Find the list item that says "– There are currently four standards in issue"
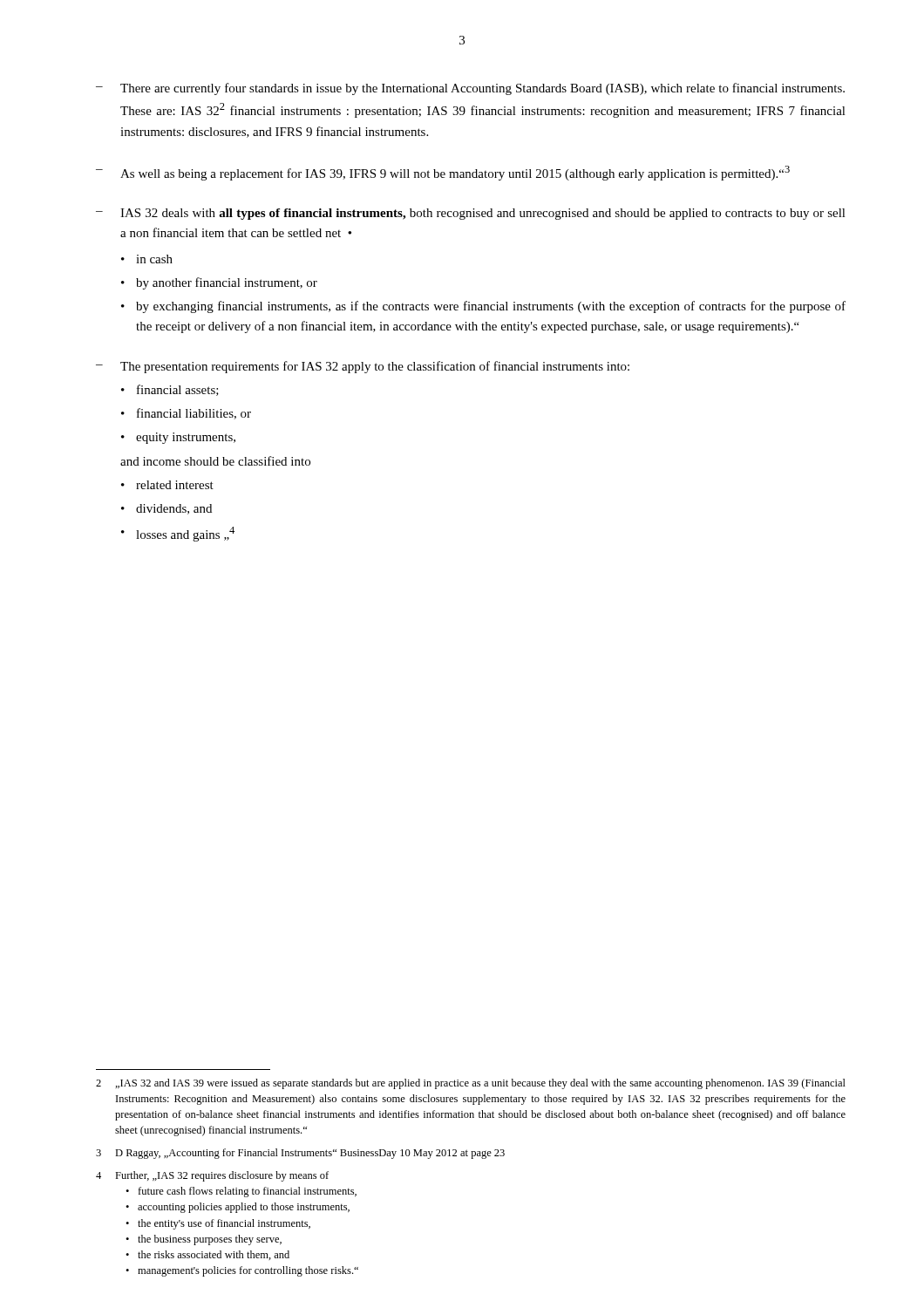The width and height of the screenshot is (924, 1308). tap(471, 110)
